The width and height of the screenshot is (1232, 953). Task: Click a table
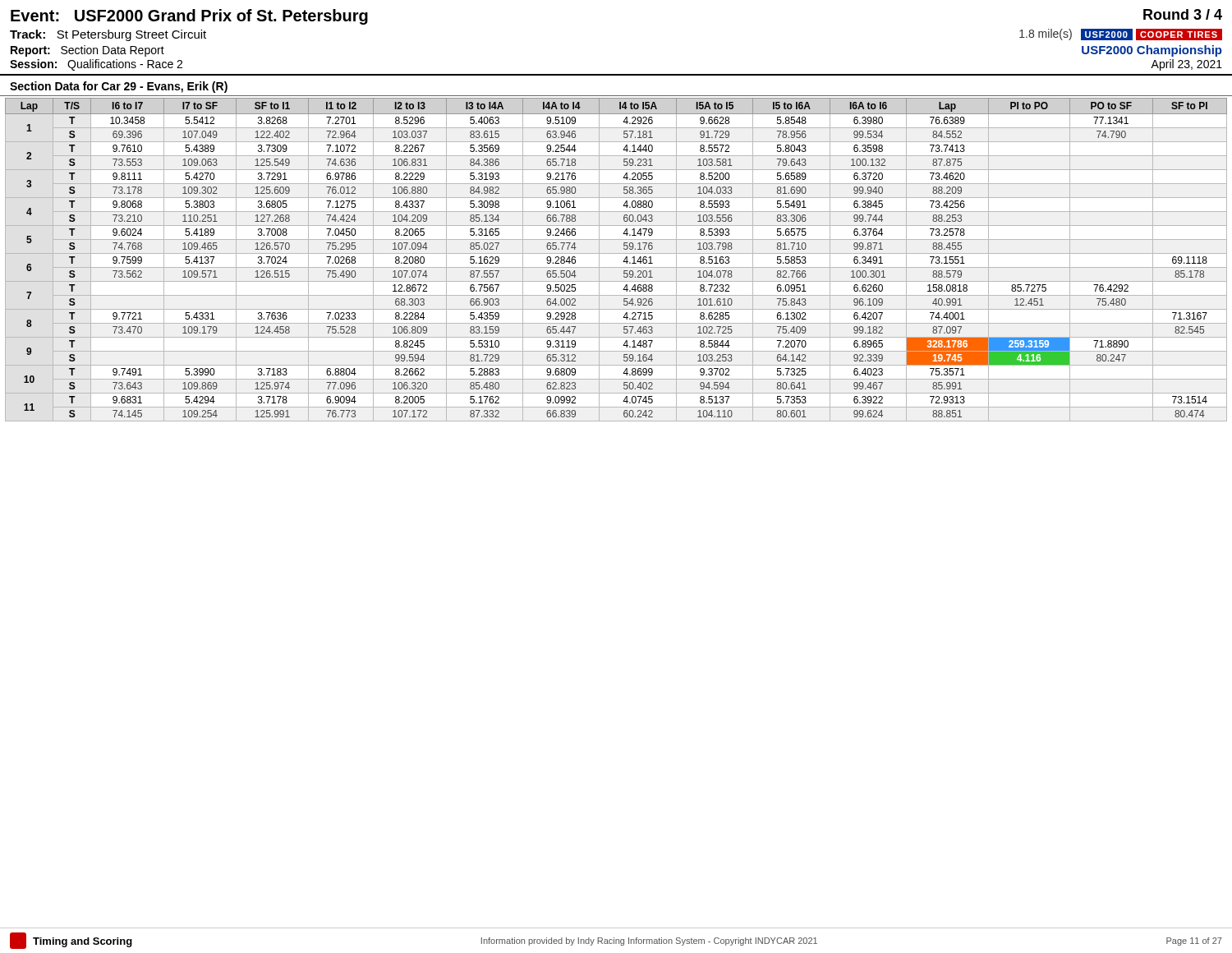pyautogui.click(x=616, y=260)
